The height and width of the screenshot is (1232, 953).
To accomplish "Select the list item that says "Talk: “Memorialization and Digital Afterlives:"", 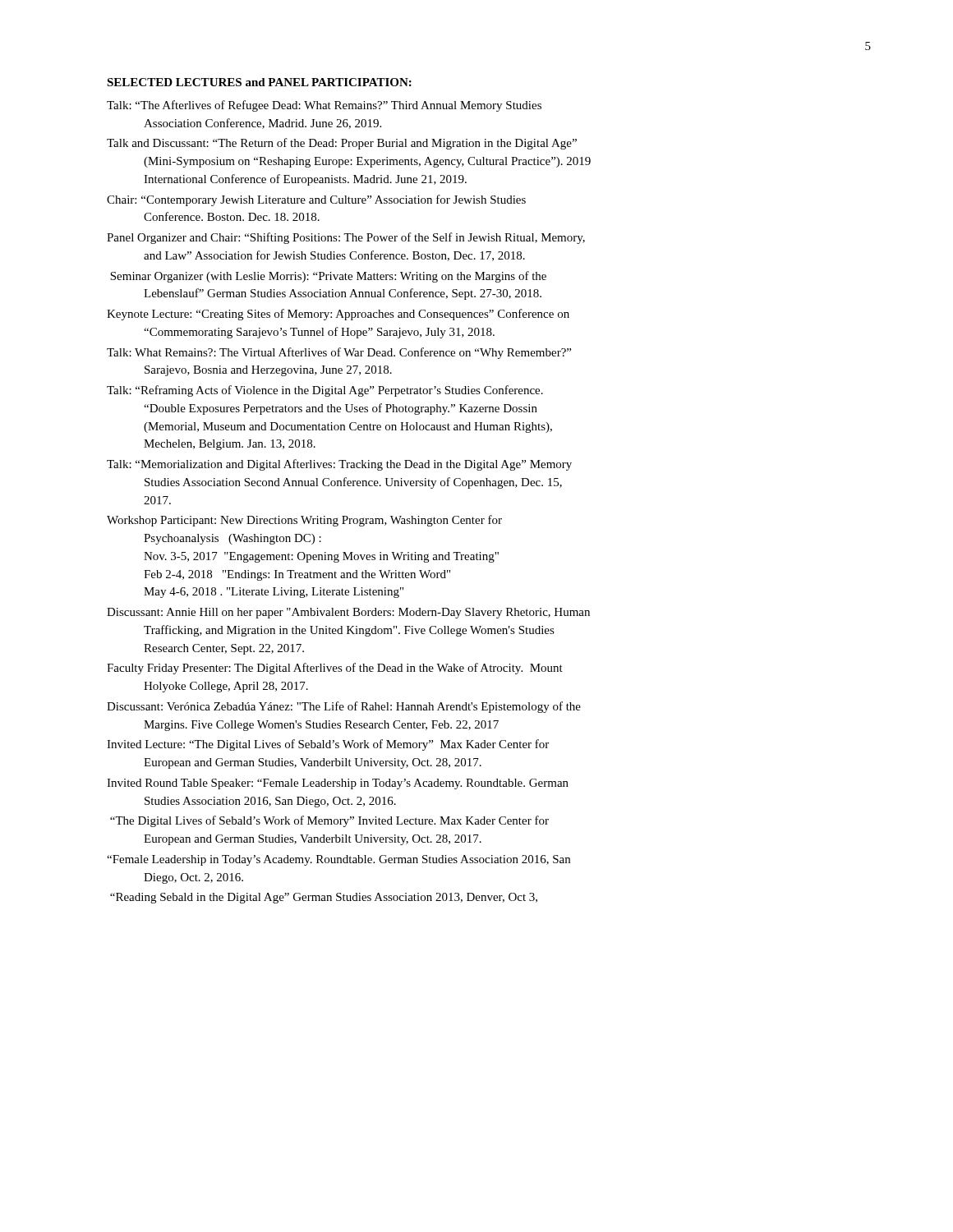I will click(489, 483).
